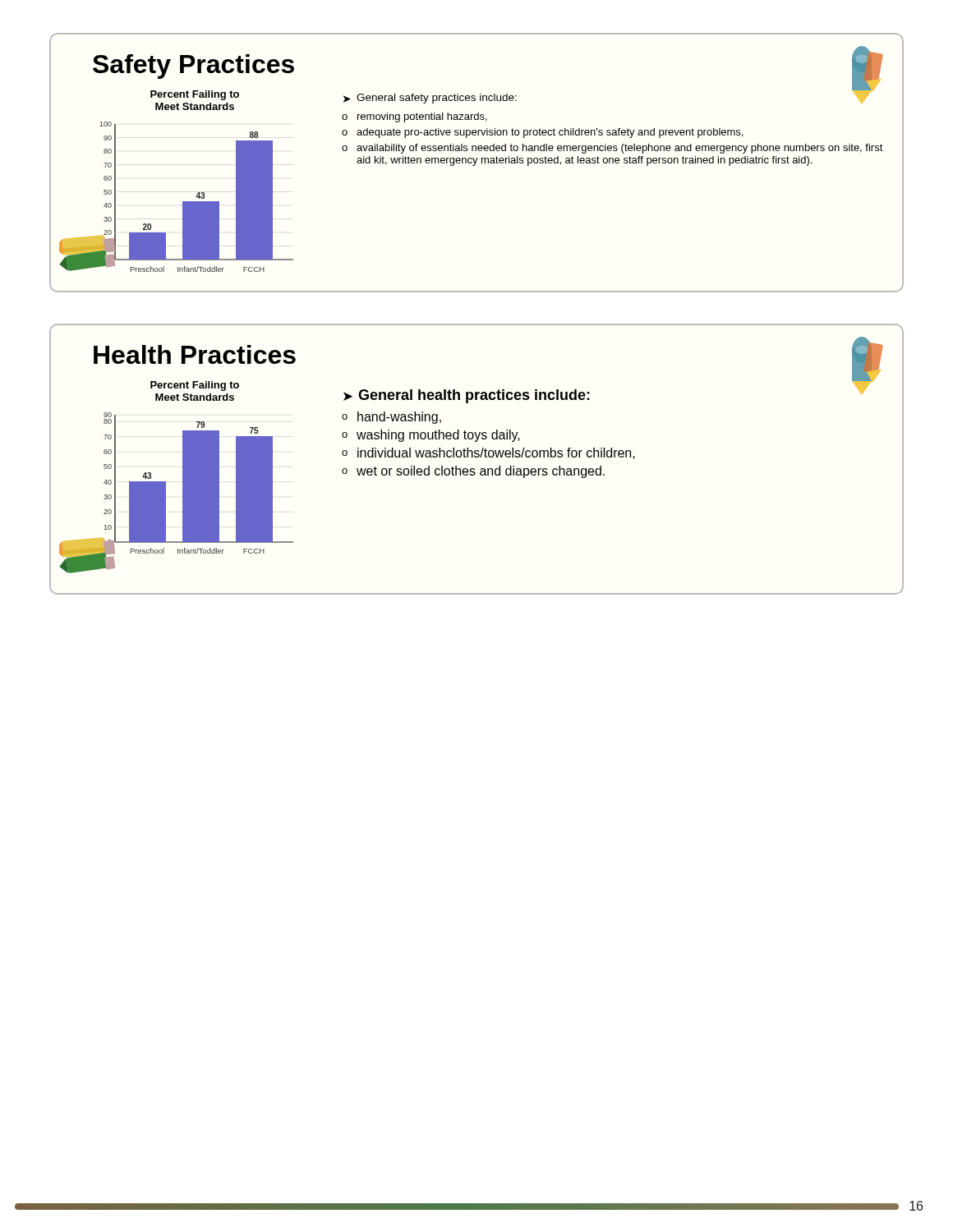Locate the list item that reads "owashing mouthed toys daily,"

click(431, 435)
